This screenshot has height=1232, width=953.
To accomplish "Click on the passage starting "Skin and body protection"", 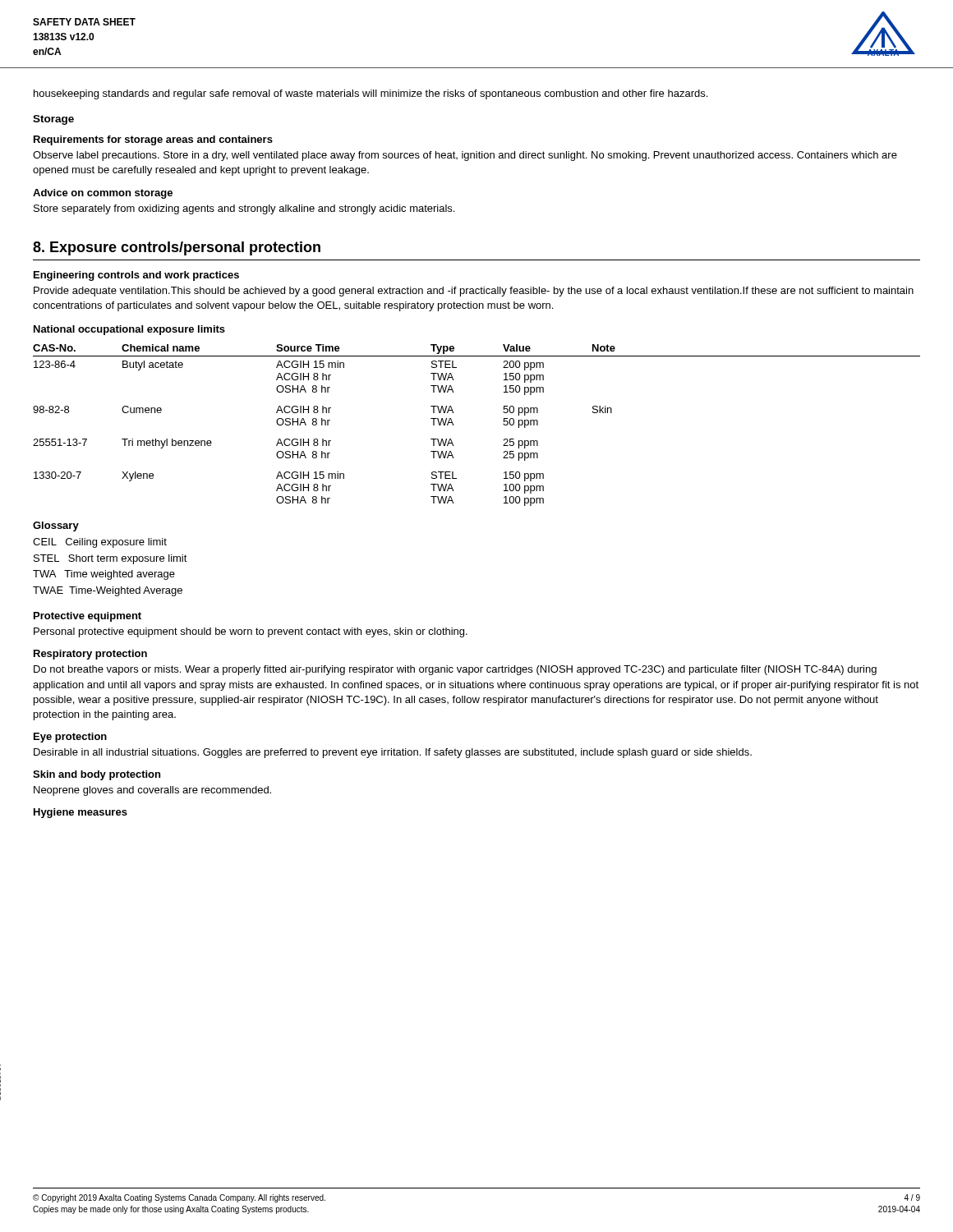I will pyautogui.click(x=97, y=774).
